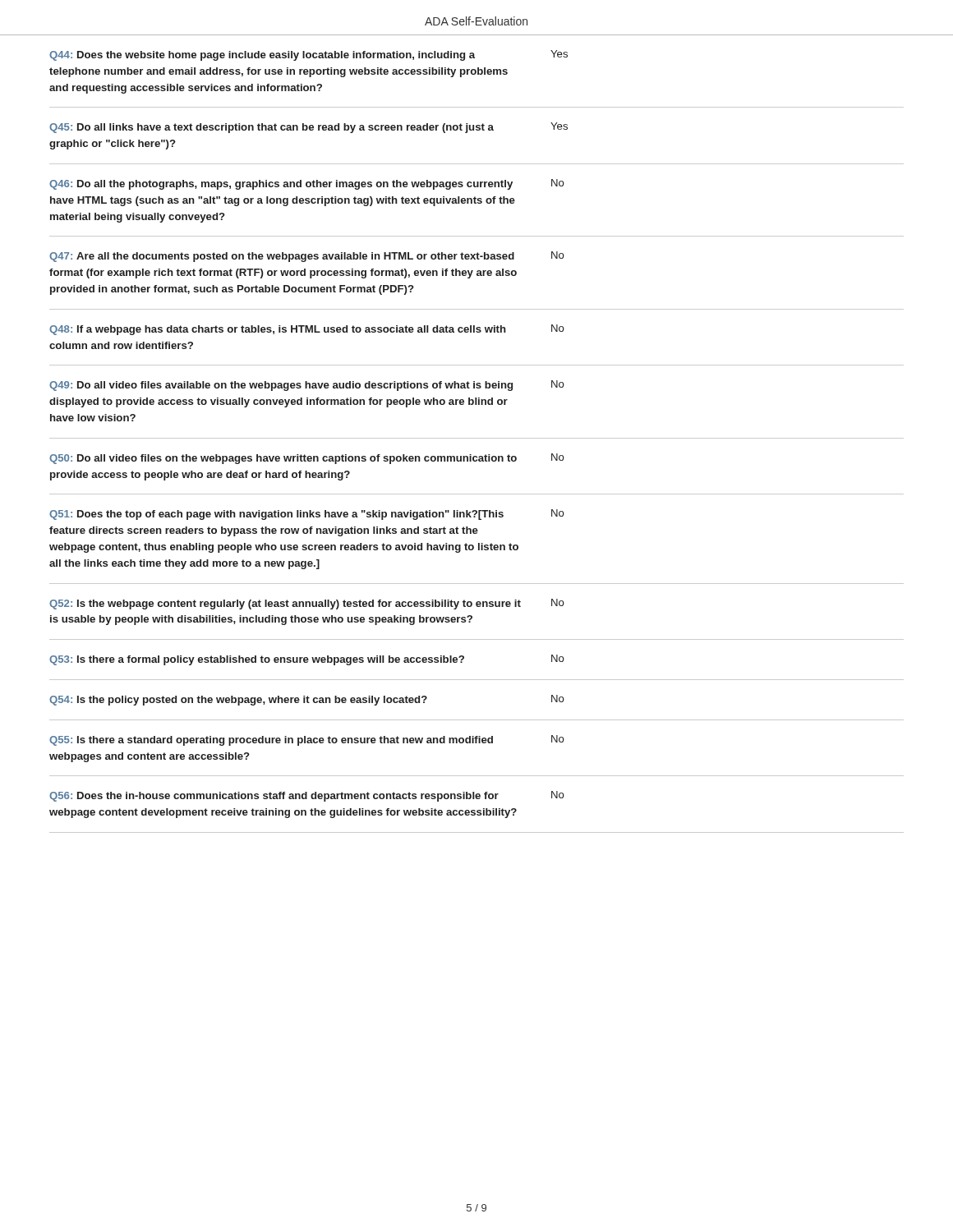953x1232 pixels.
Task: Point to the block starting "Q53: Is there a formal policy established"
Action: click(x=349, y=660)
